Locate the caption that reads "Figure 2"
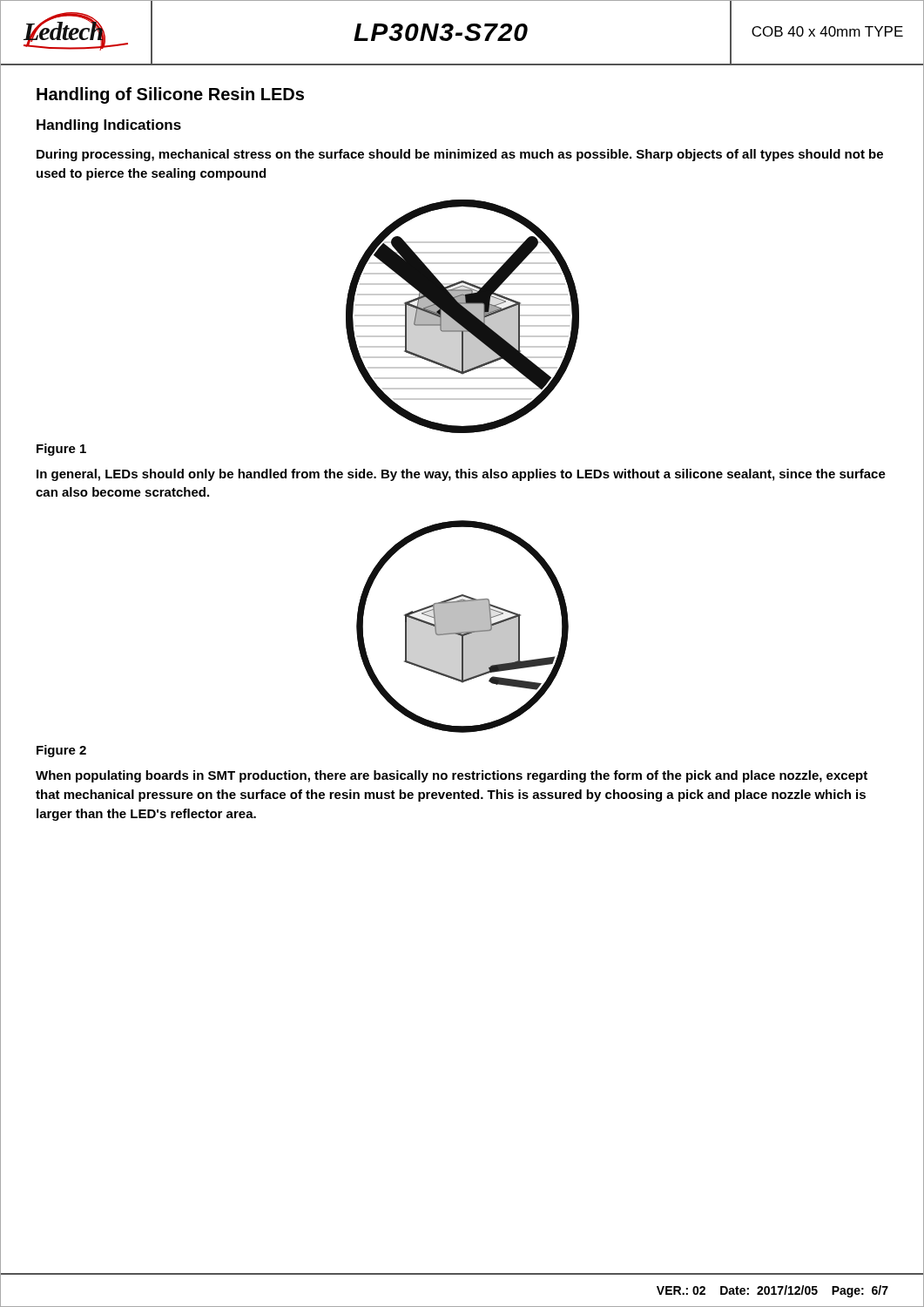The height and width of the screenshot is (1307, 924). (x=61, y=750)
